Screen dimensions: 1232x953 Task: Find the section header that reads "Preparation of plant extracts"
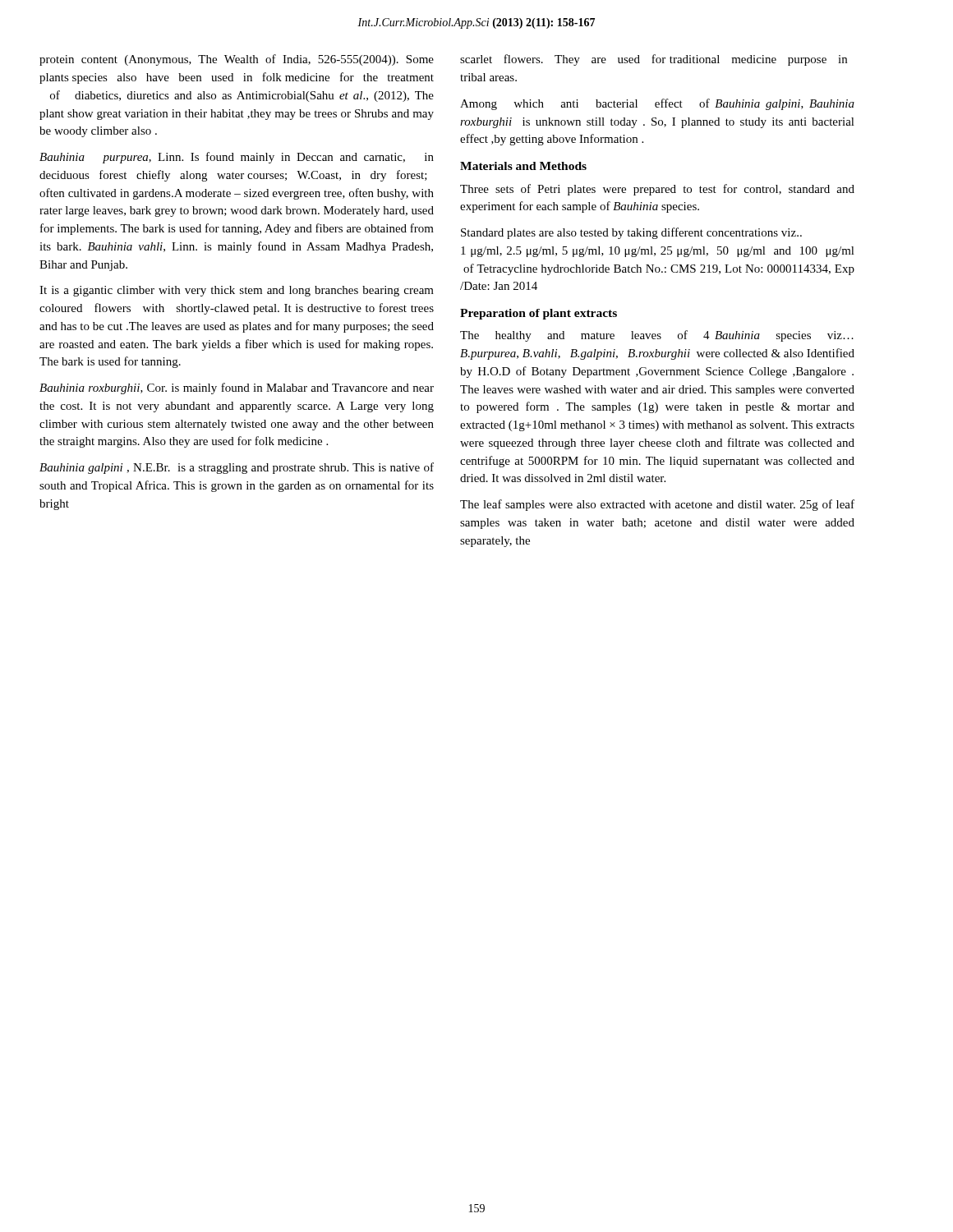point(539,312)
